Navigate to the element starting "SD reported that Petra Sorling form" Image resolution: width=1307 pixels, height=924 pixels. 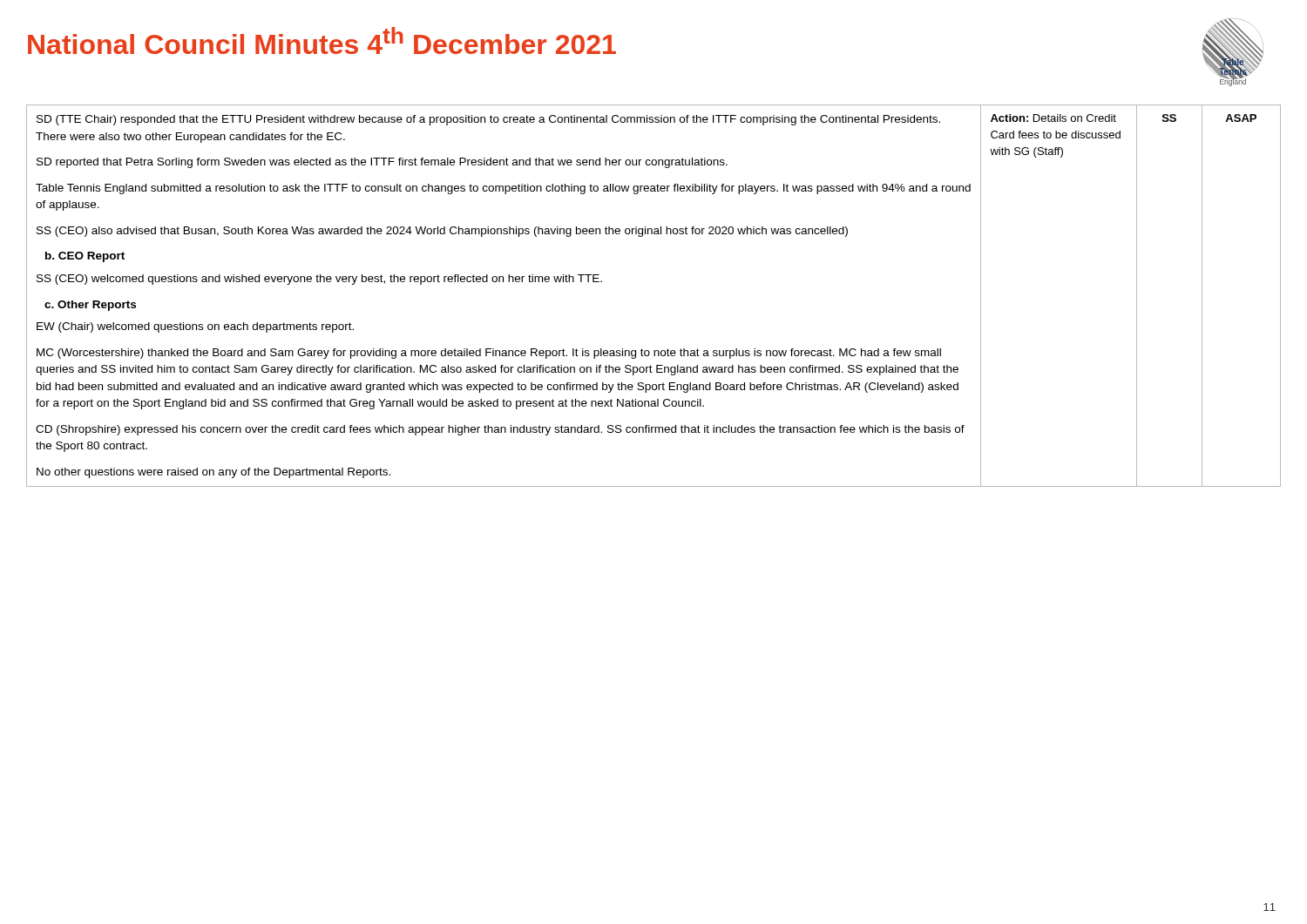click(382, 162)
